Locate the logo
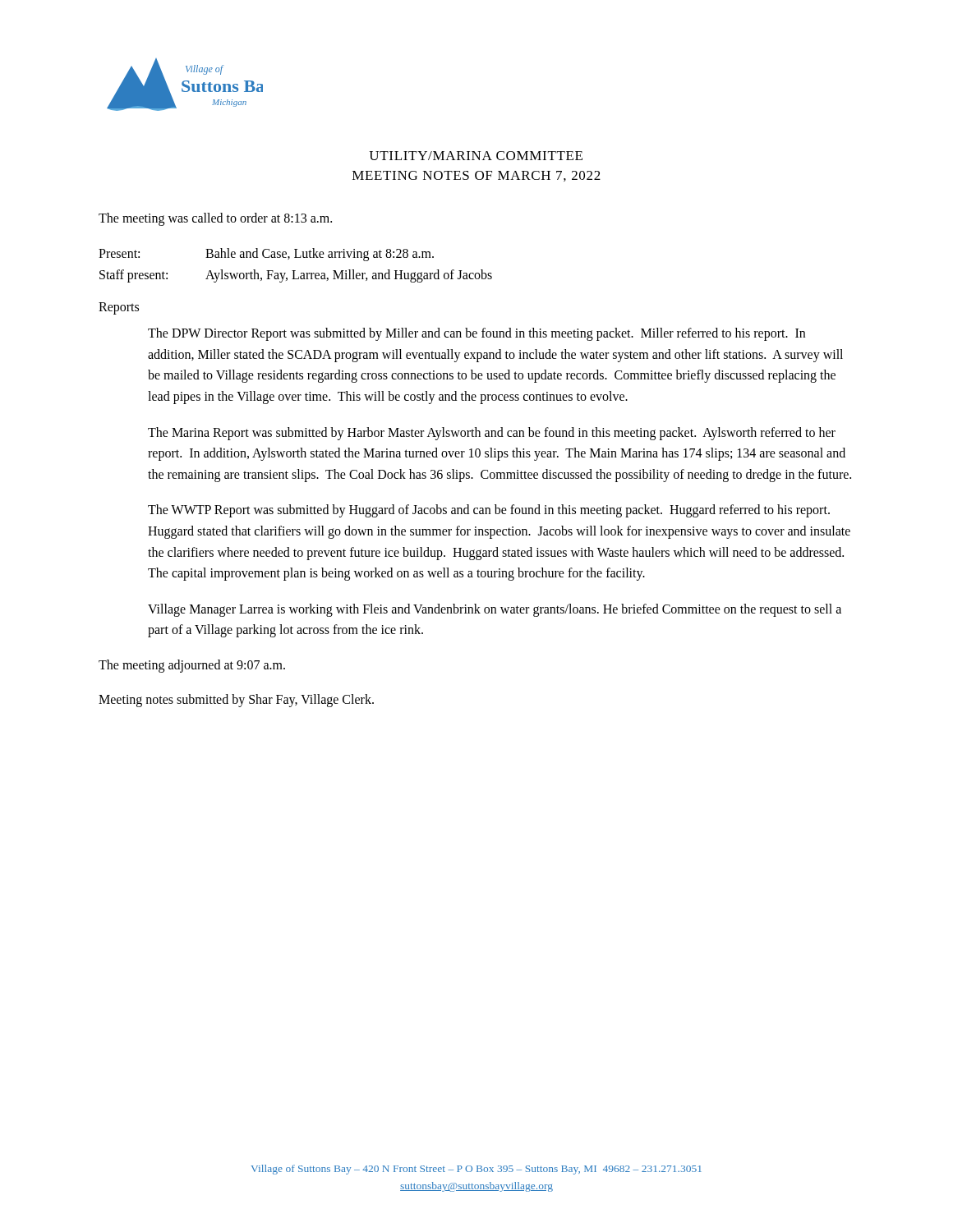Viewport: 953px width, 1232px height. click(x=476, y=86)
